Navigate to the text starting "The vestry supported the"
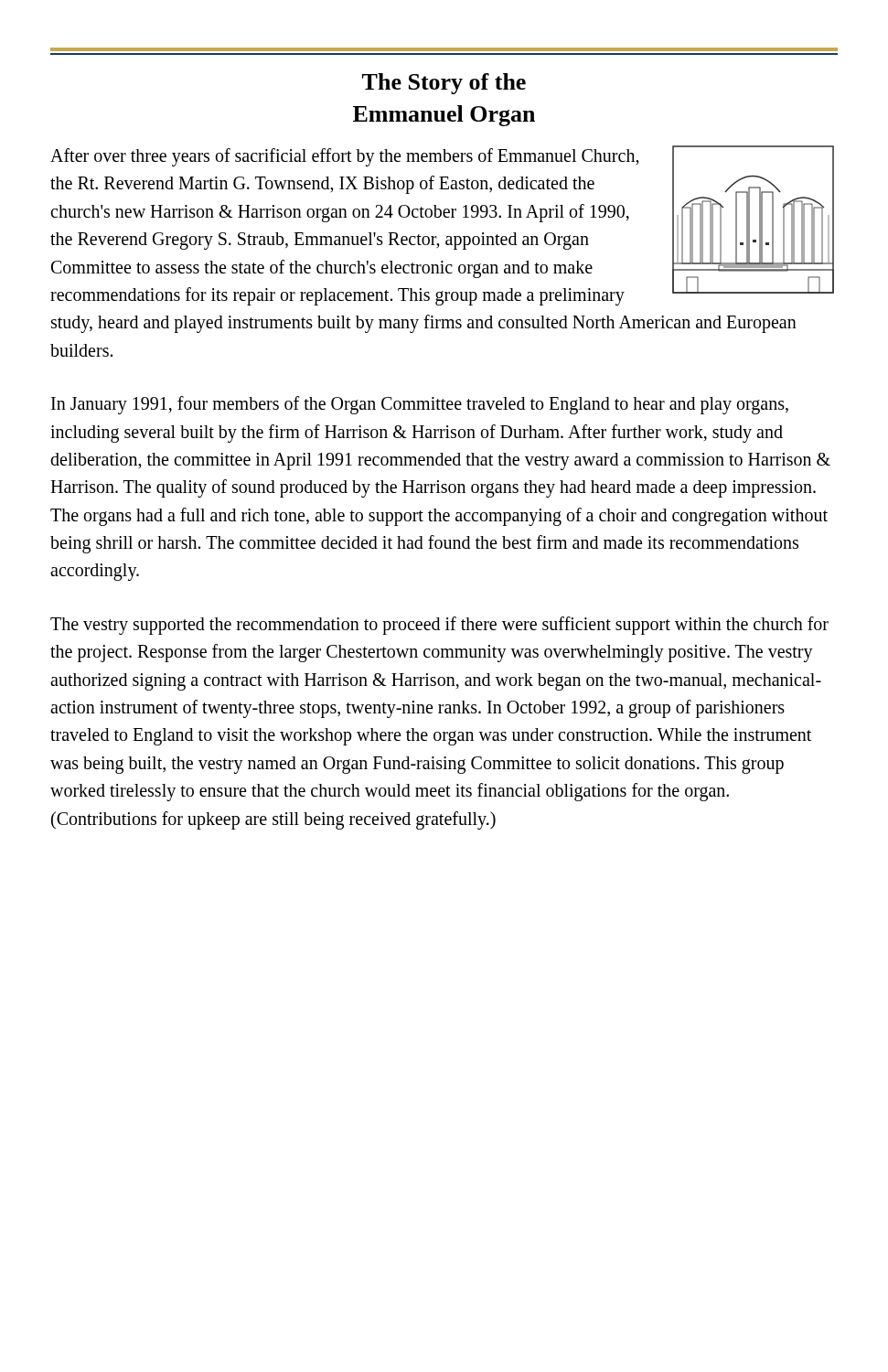888x1372 pixels. pyautogui.click(x=444, y=721)
